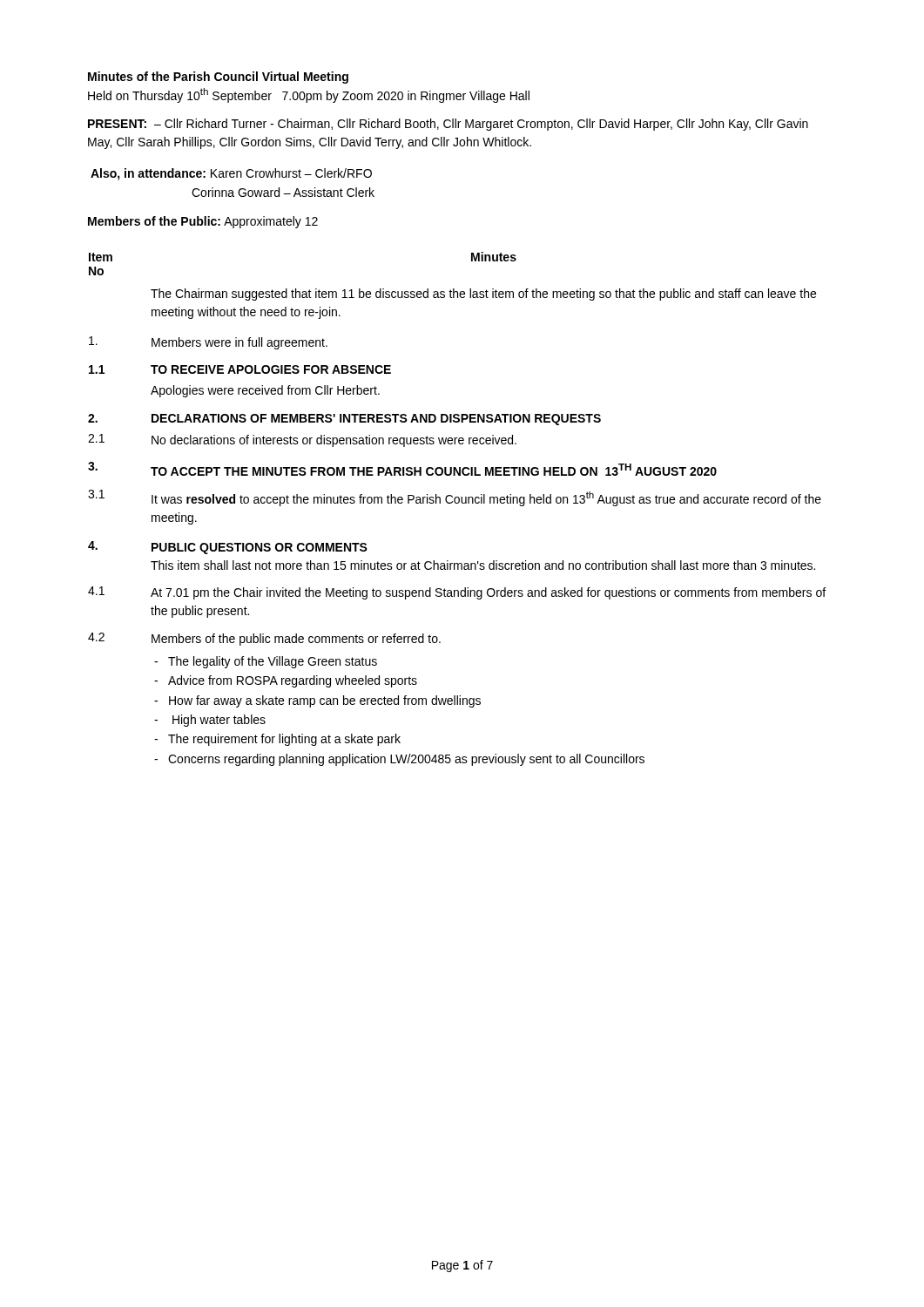Navigate to the text block starting "3. TO ACCEPT THE MINUTES FROM"
The height and width of the screenshot is (1307, 924).
point(462,473)
